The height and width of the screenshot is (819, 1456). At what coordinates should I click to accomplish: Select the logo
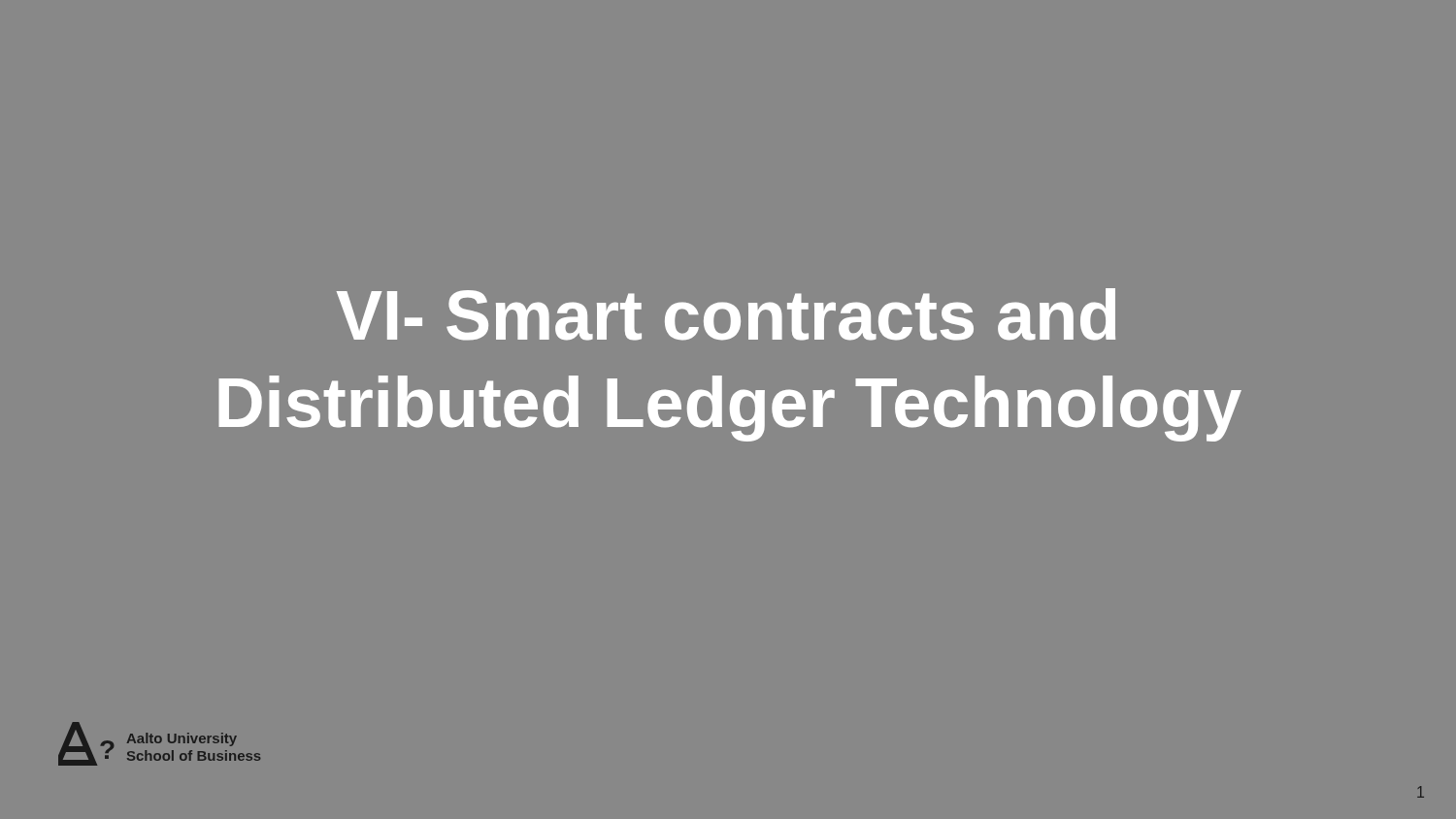pos(160,747)
